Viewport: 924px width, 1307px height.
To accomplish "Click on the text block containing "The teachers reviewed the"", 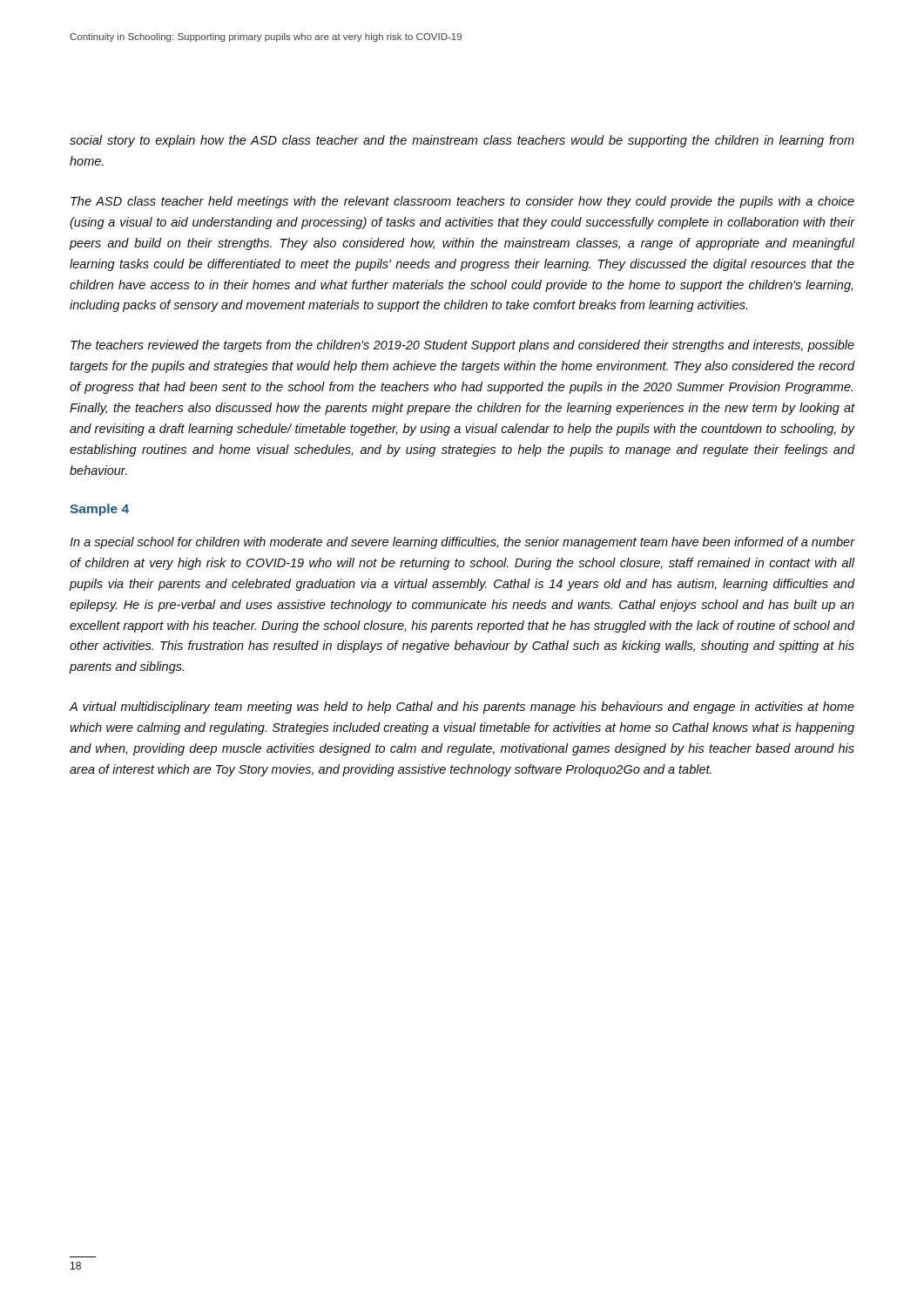I will (x=462, y=408).
